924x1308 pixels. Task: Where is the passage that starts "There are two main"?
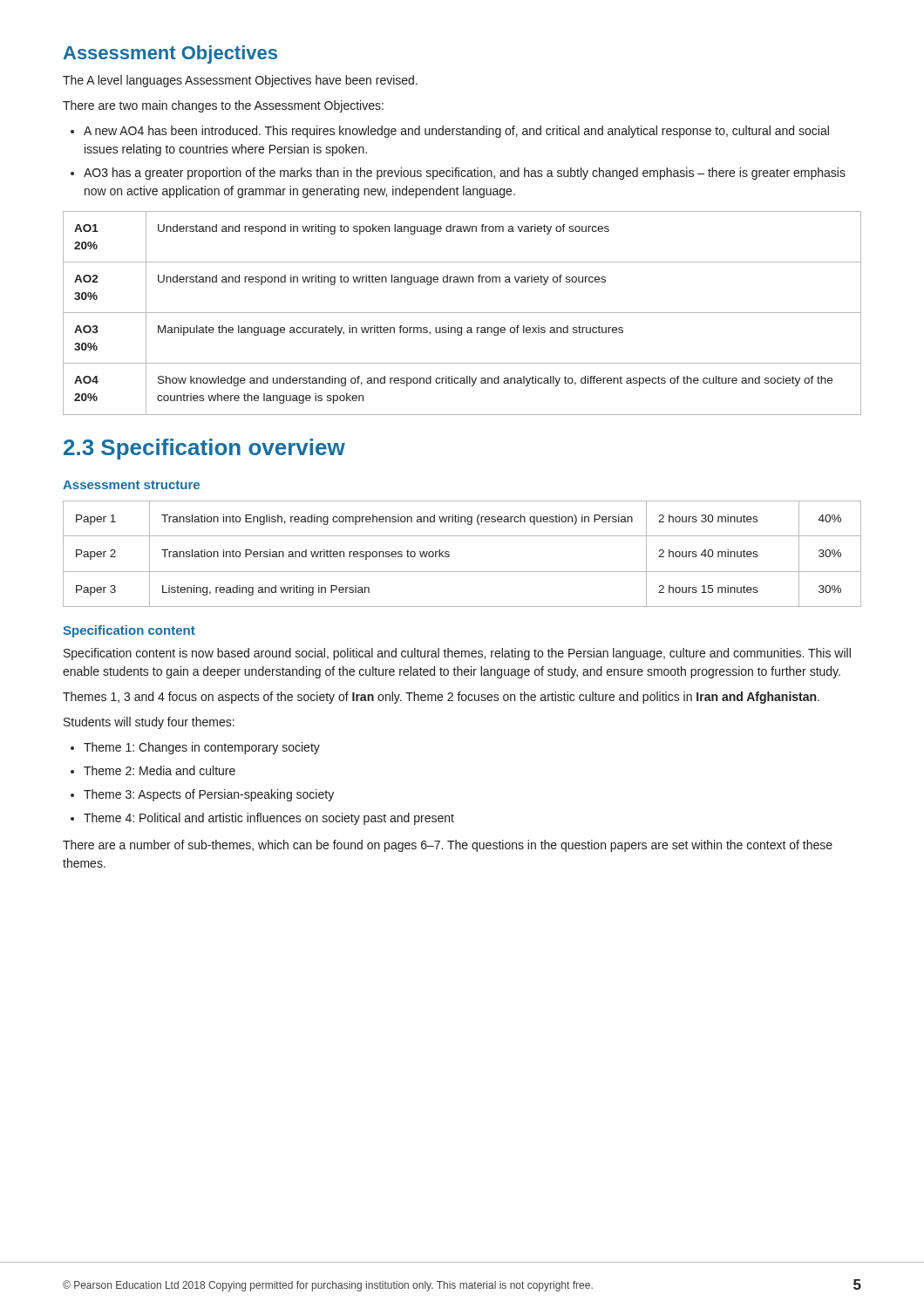click(223, 106)
